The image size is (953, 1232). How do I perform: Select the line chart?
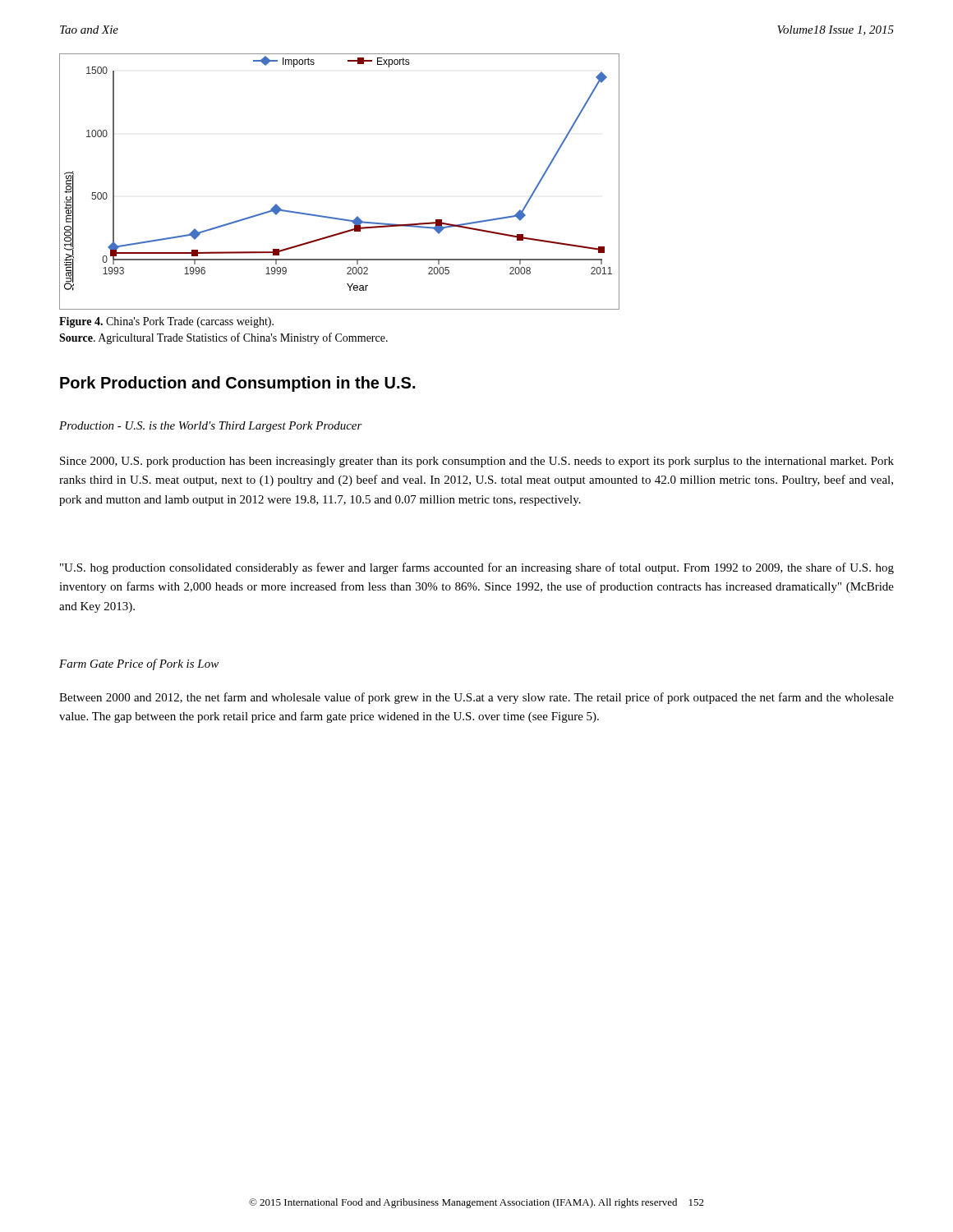point(339,181)
